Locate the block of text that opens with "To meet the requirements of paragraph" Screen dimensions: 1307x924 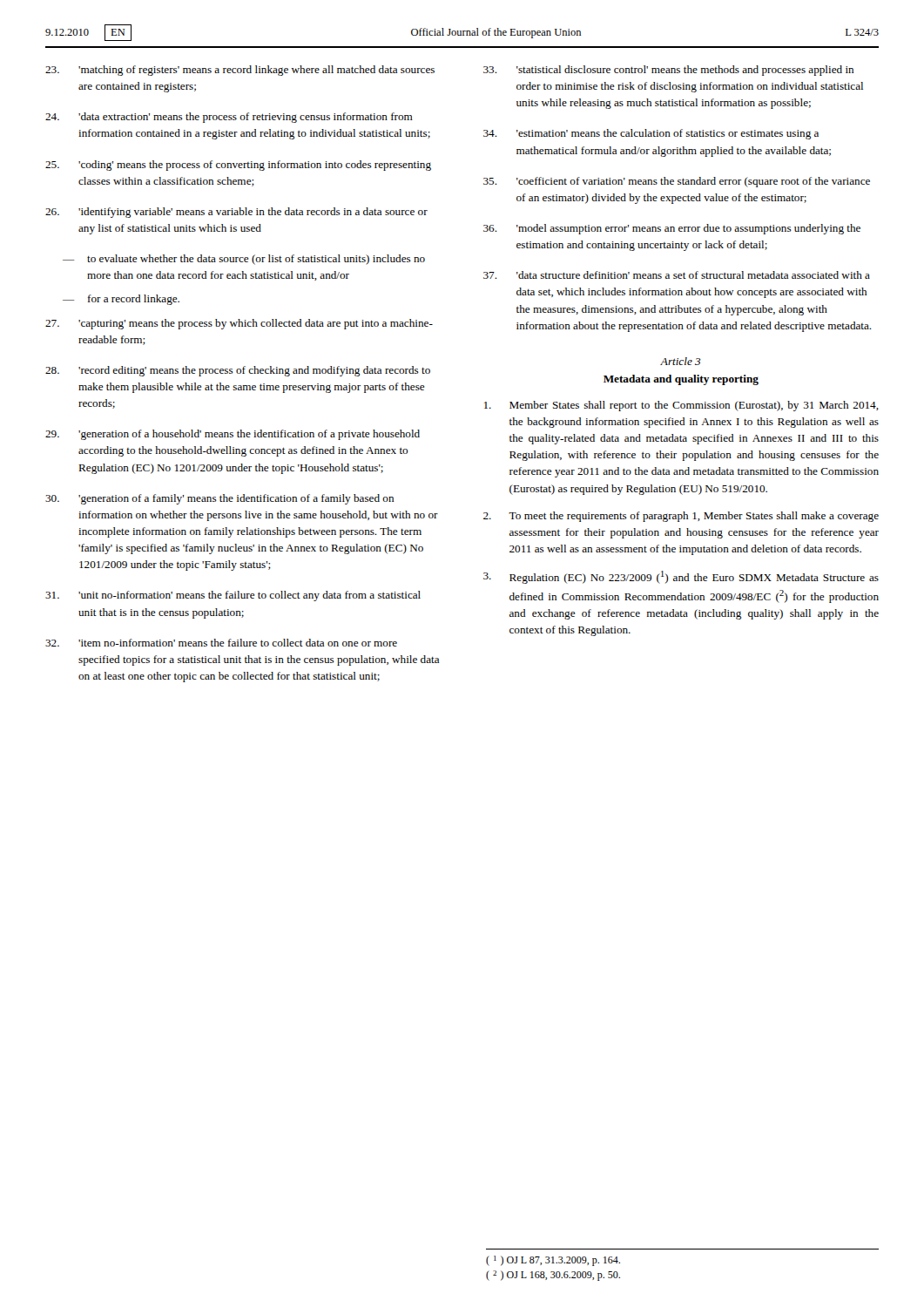681,532
